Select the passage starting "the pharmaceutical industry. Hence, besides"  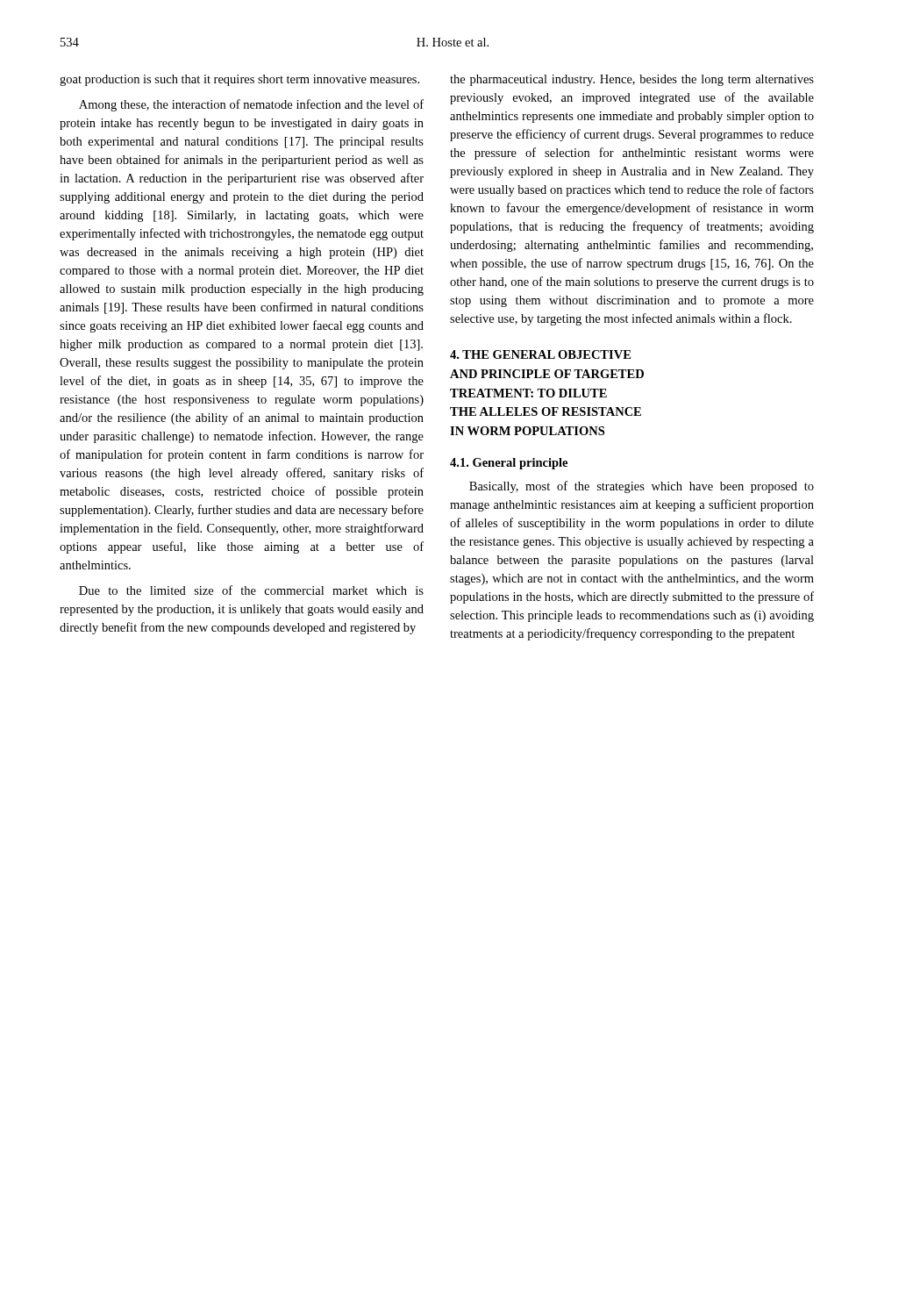[632, 199]
